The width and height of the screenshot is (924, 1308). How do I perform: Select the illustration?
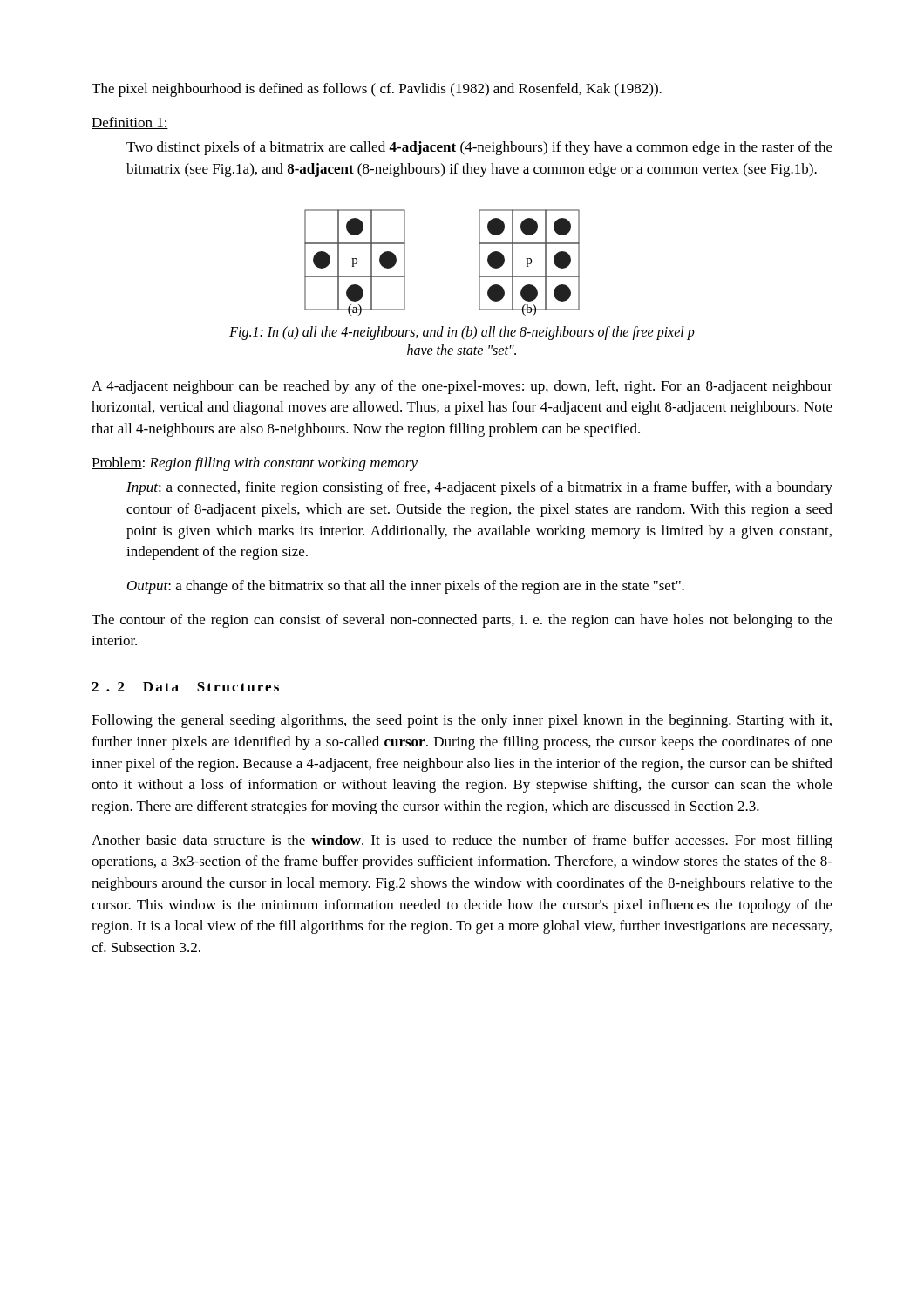point(462,258)
